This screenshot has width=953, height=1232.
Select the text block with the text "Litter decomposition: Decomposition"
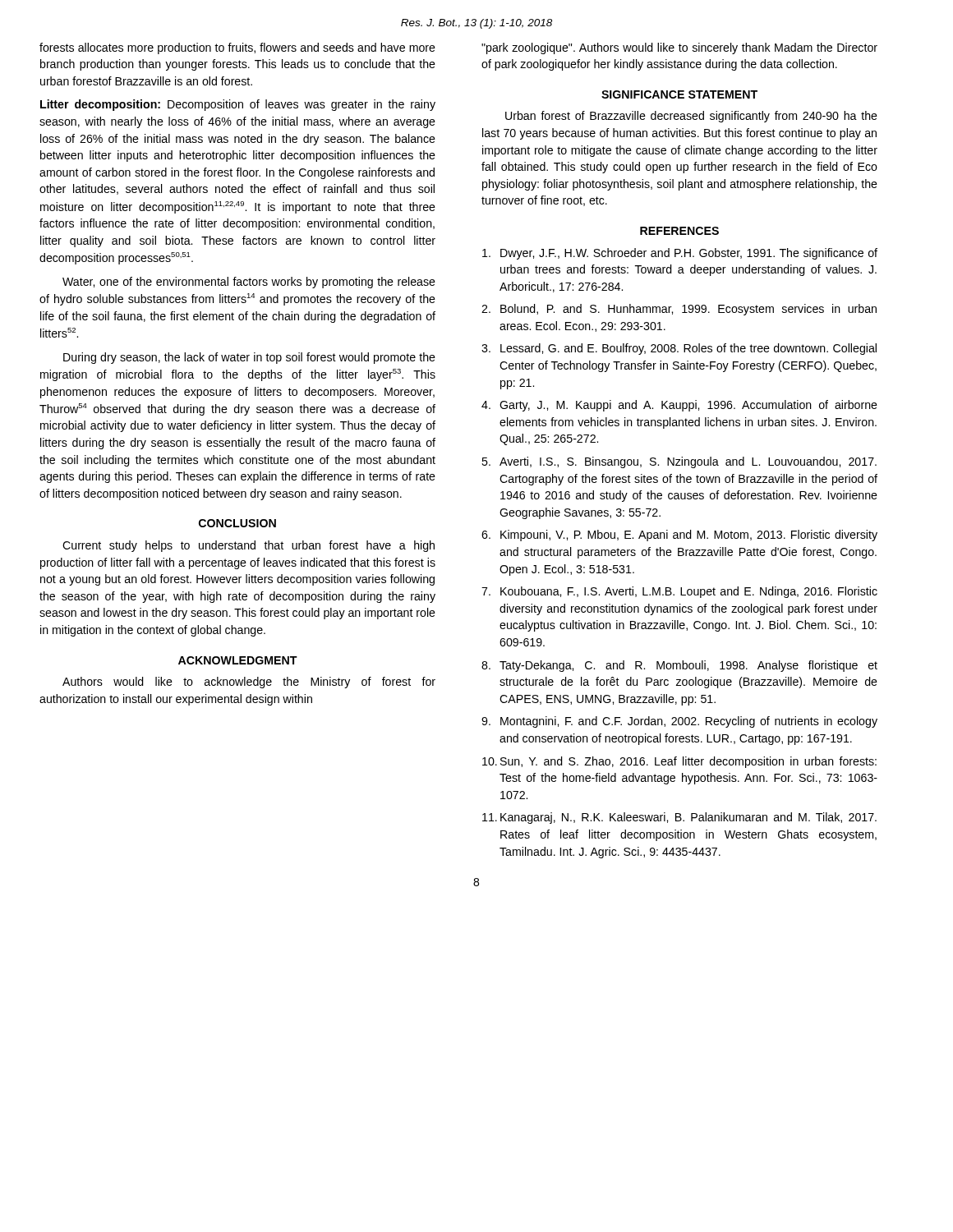pos(237,182)
